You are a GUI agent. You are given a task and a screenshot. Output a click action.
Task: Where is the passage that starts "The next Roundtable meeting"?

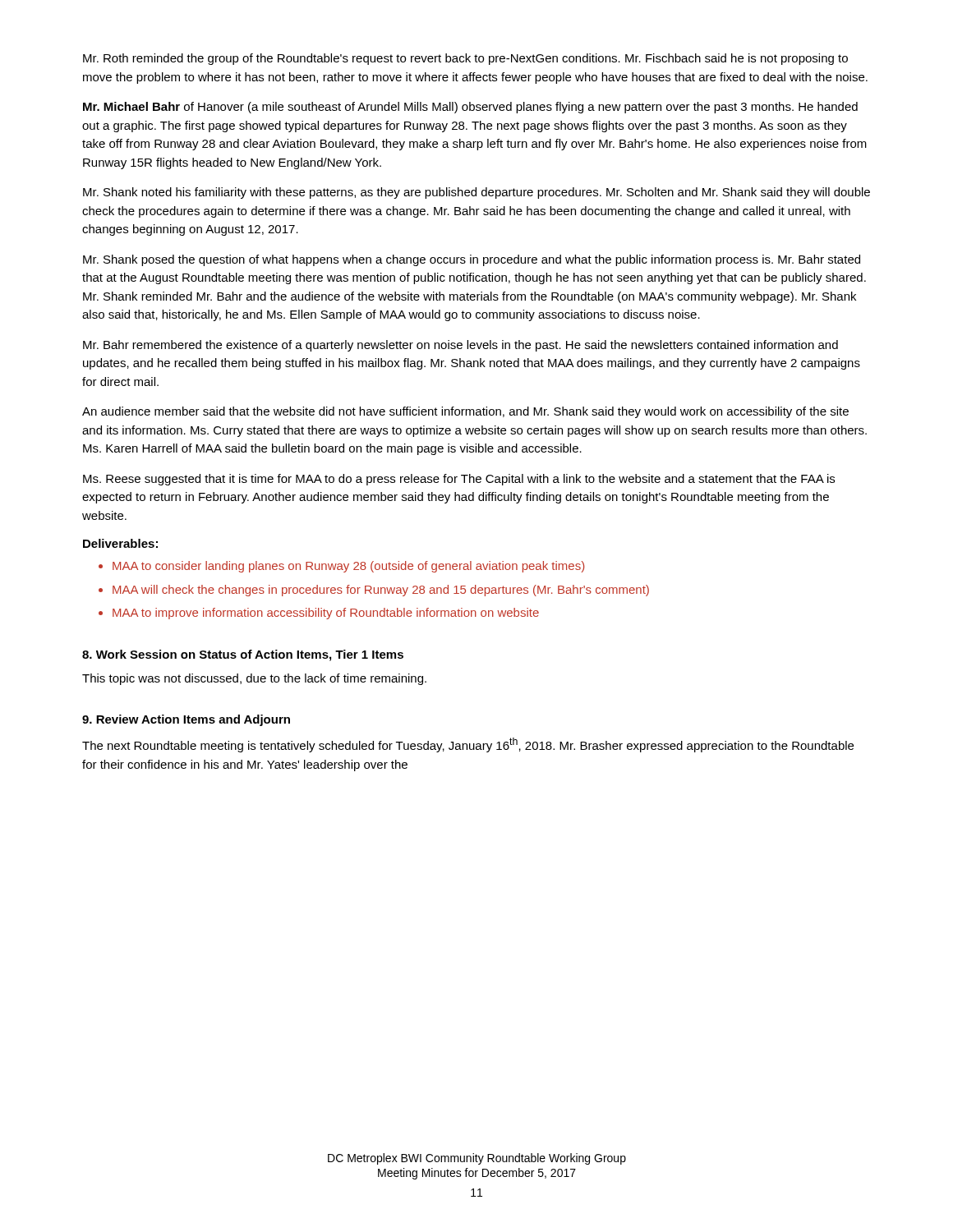(x=468, y=753)
